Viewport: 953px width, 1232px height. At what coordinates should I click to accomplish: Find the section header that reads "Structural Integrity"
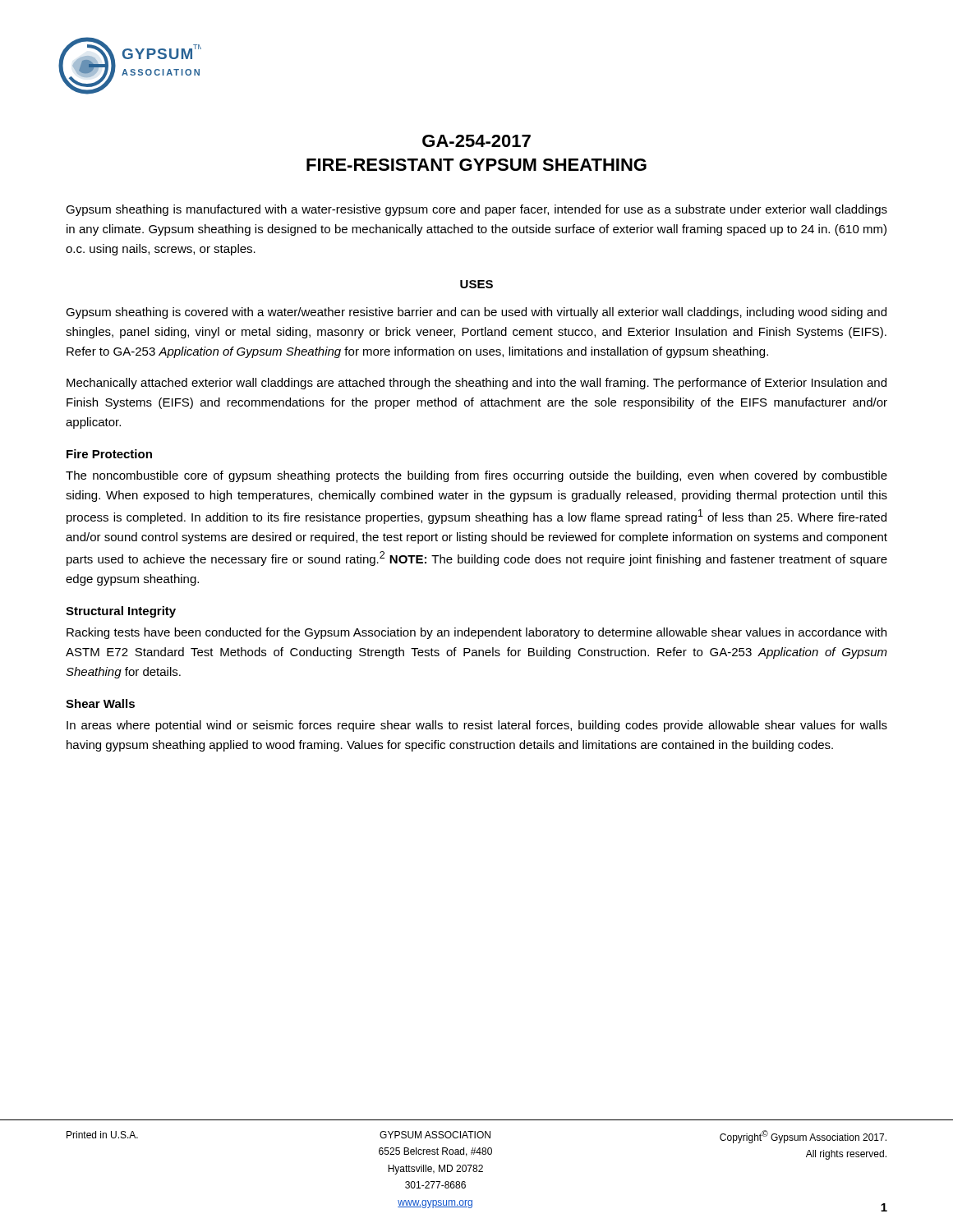pos(121,611)
